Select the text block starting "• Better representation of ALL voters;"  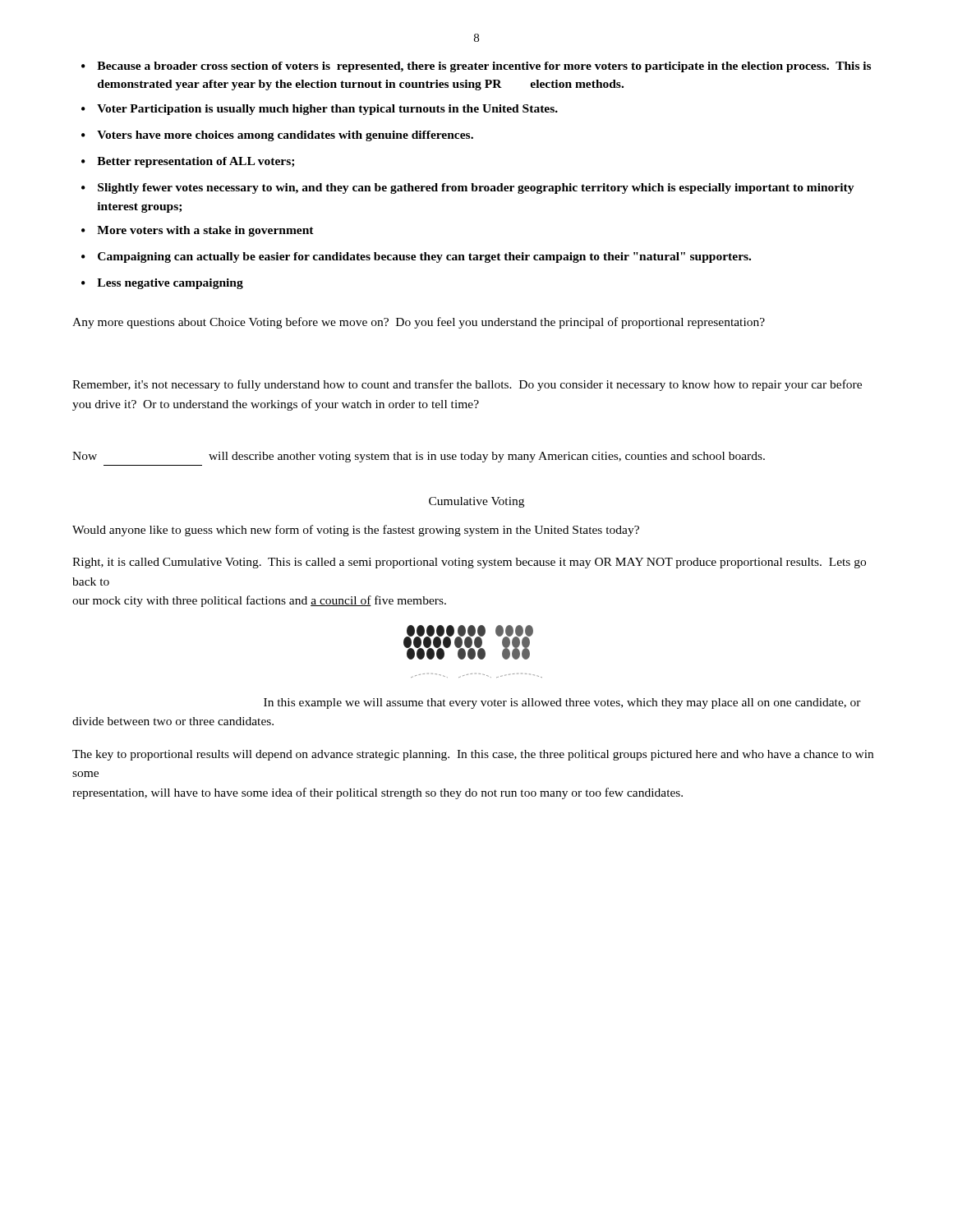(188, 162)
